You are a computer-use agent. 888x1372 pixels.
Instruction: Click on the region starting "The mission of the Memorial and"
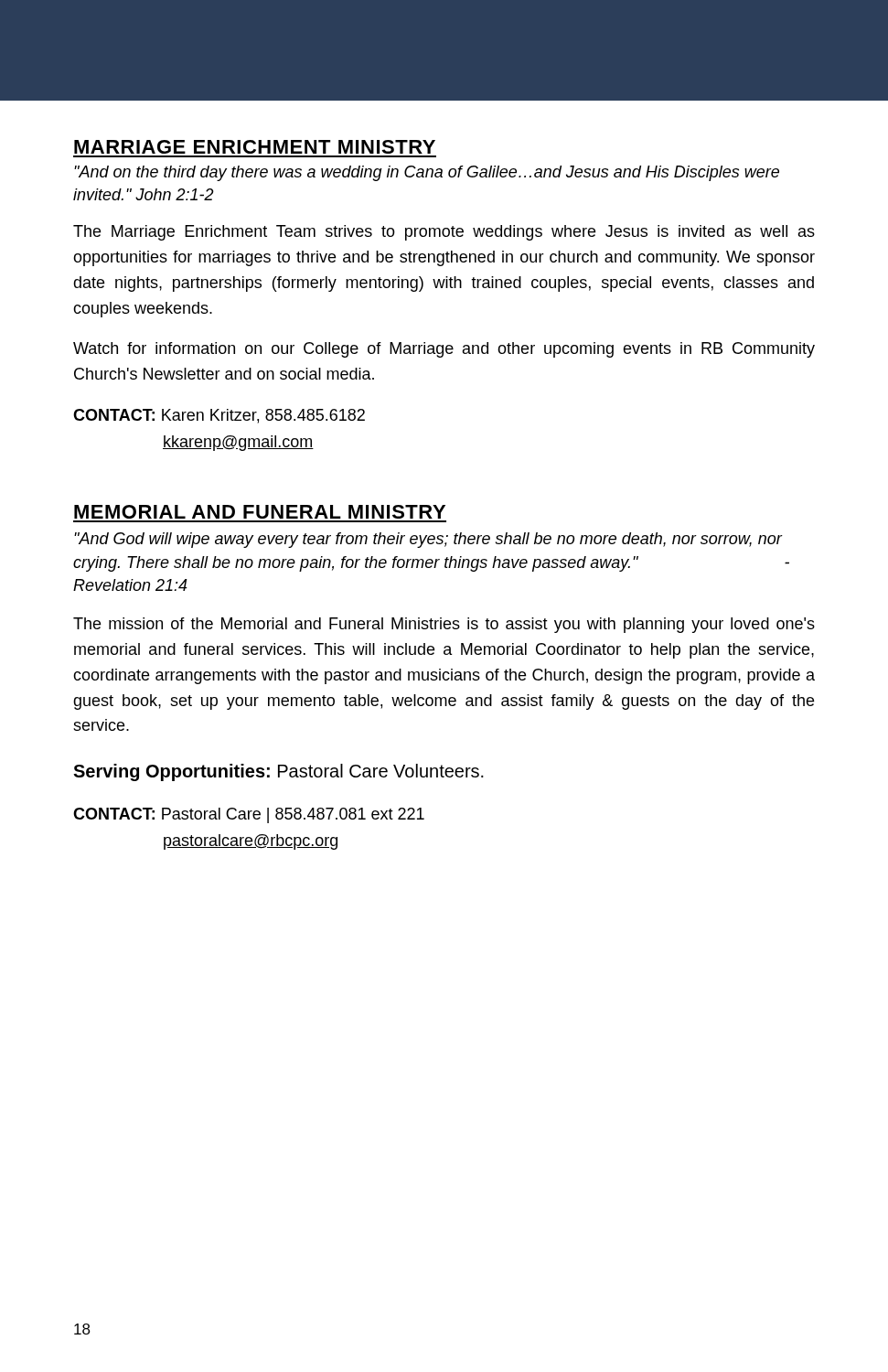tap(444, 675)
